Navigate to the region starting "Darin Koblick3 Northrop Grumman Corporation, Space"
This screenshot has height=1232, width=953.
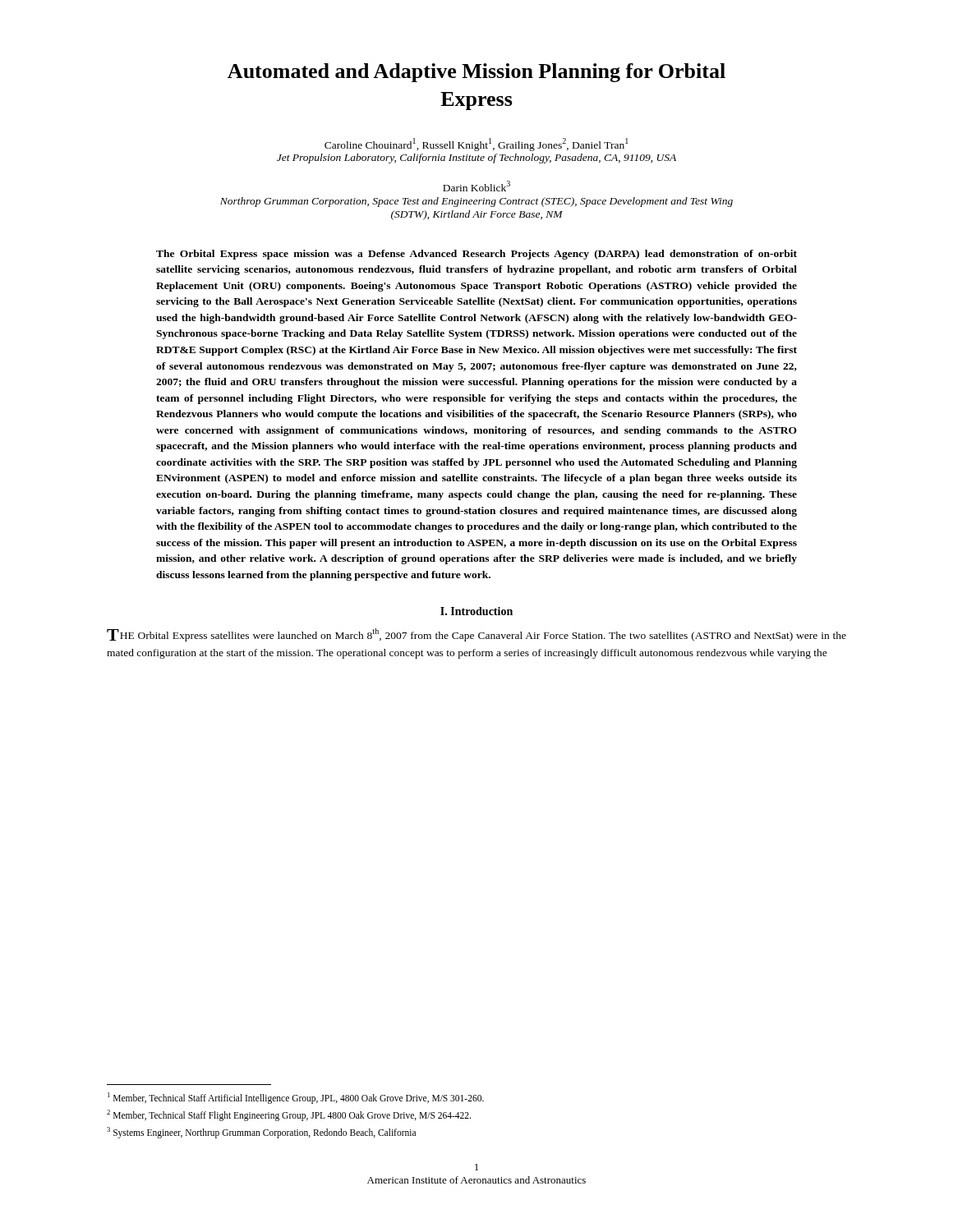[476, 199]
